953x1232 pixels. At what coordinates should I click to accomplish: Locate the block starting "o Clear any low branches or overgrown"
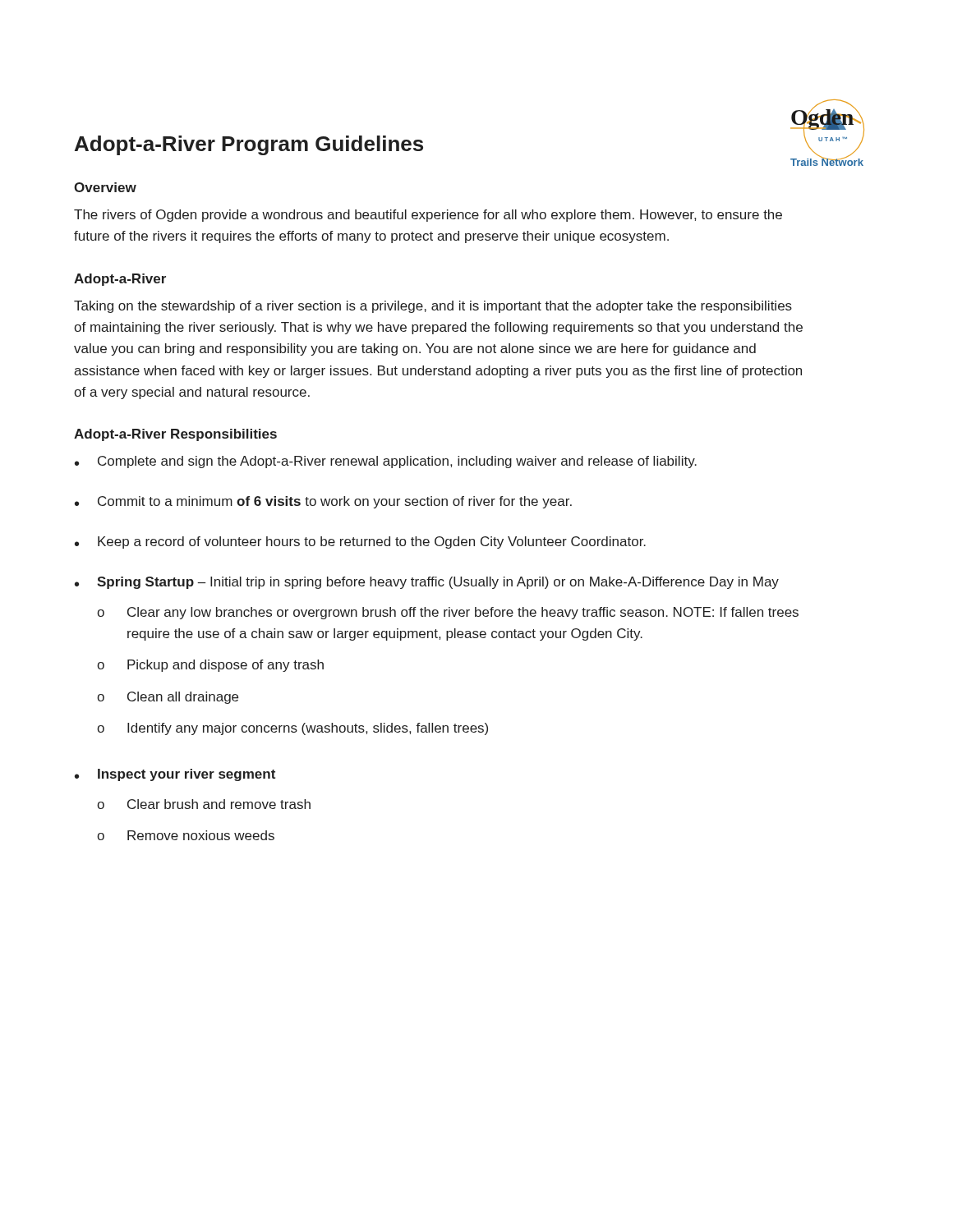pos(451,623)
